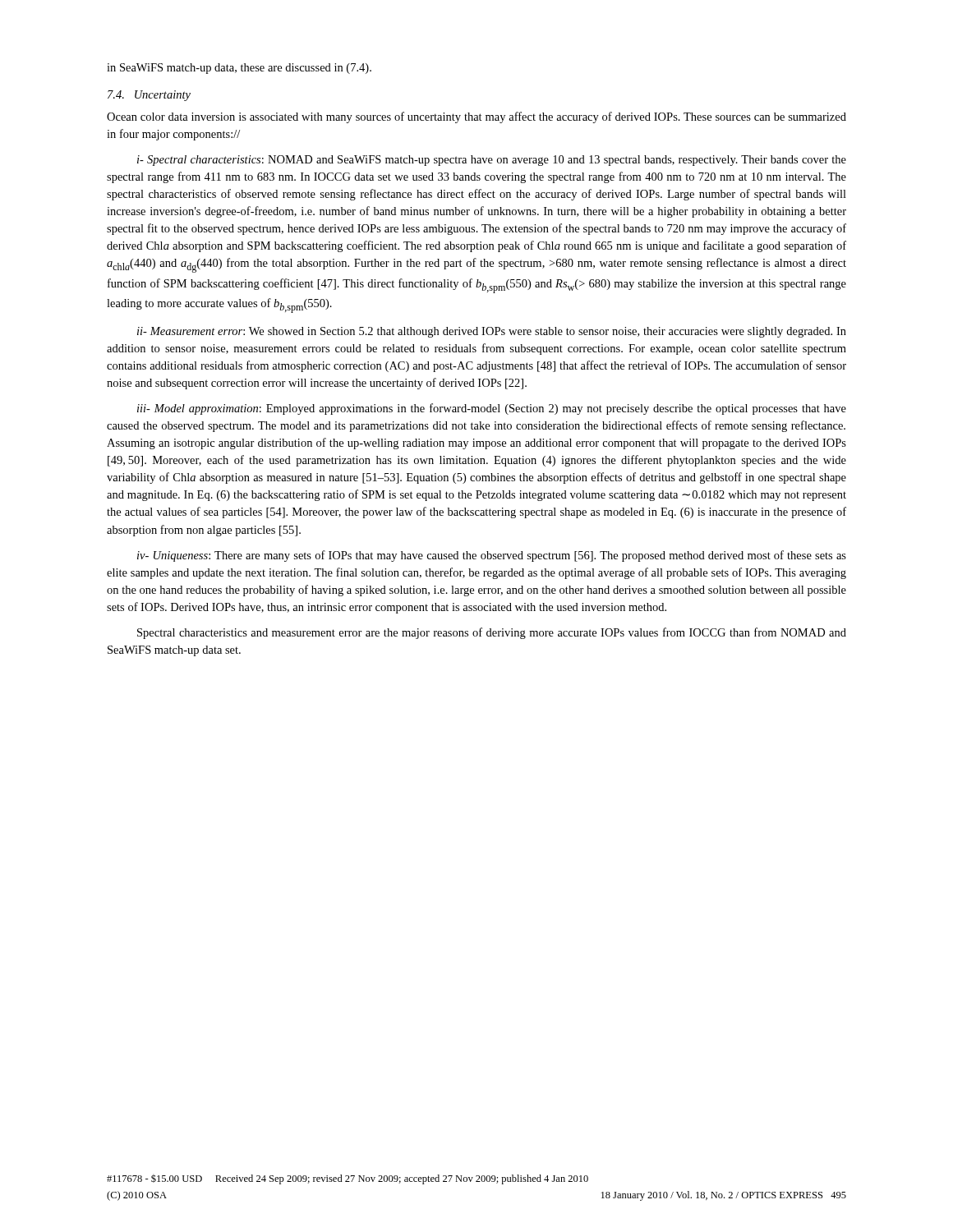Point to the text block starting "Spectral characteristics and measurement error"
Image resolution: width=953 pixels, height=1232 pixels.
[x=476, y=641]
